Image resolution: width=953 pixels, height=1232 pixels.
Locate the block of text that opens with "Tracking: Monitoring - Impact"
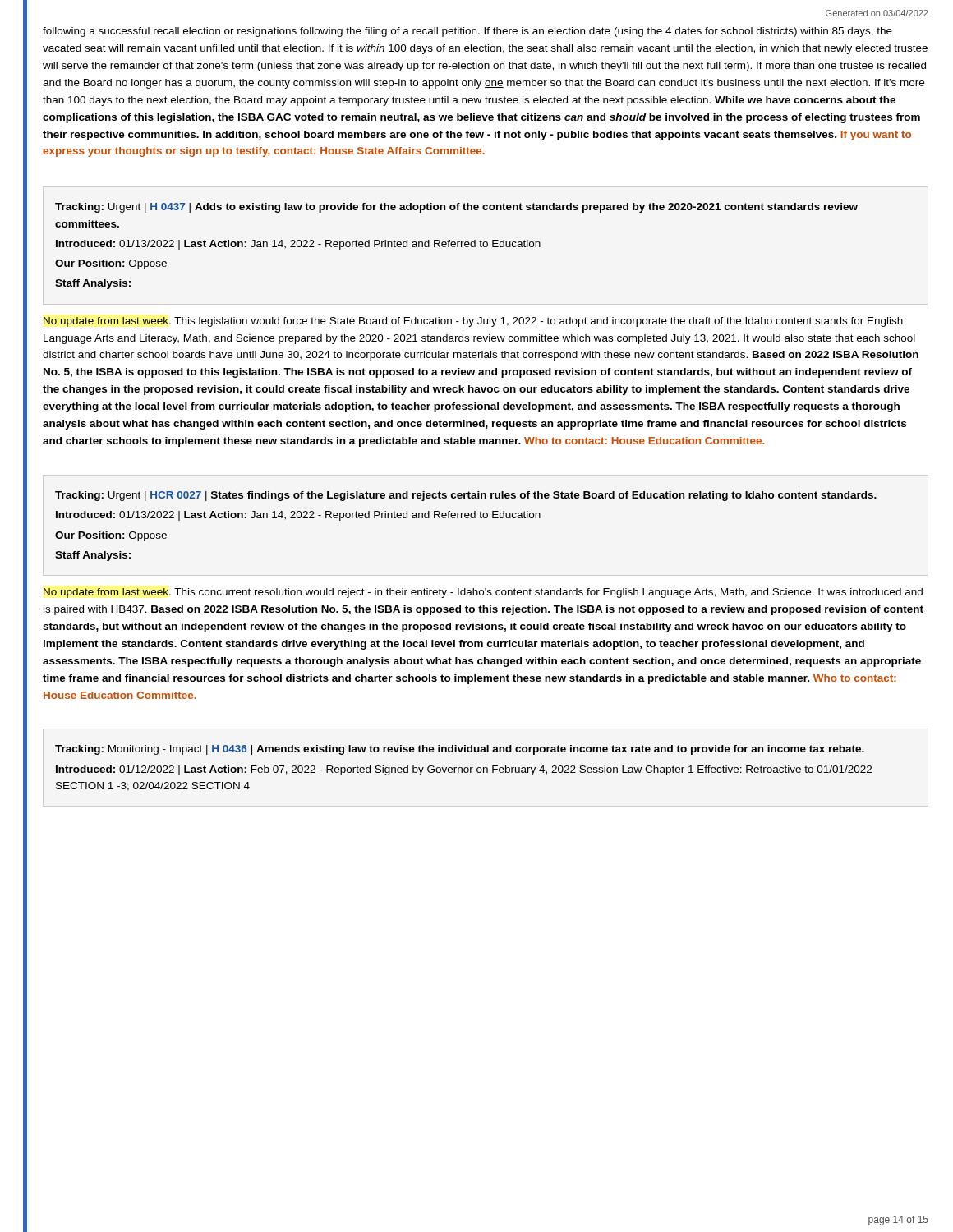486,768
